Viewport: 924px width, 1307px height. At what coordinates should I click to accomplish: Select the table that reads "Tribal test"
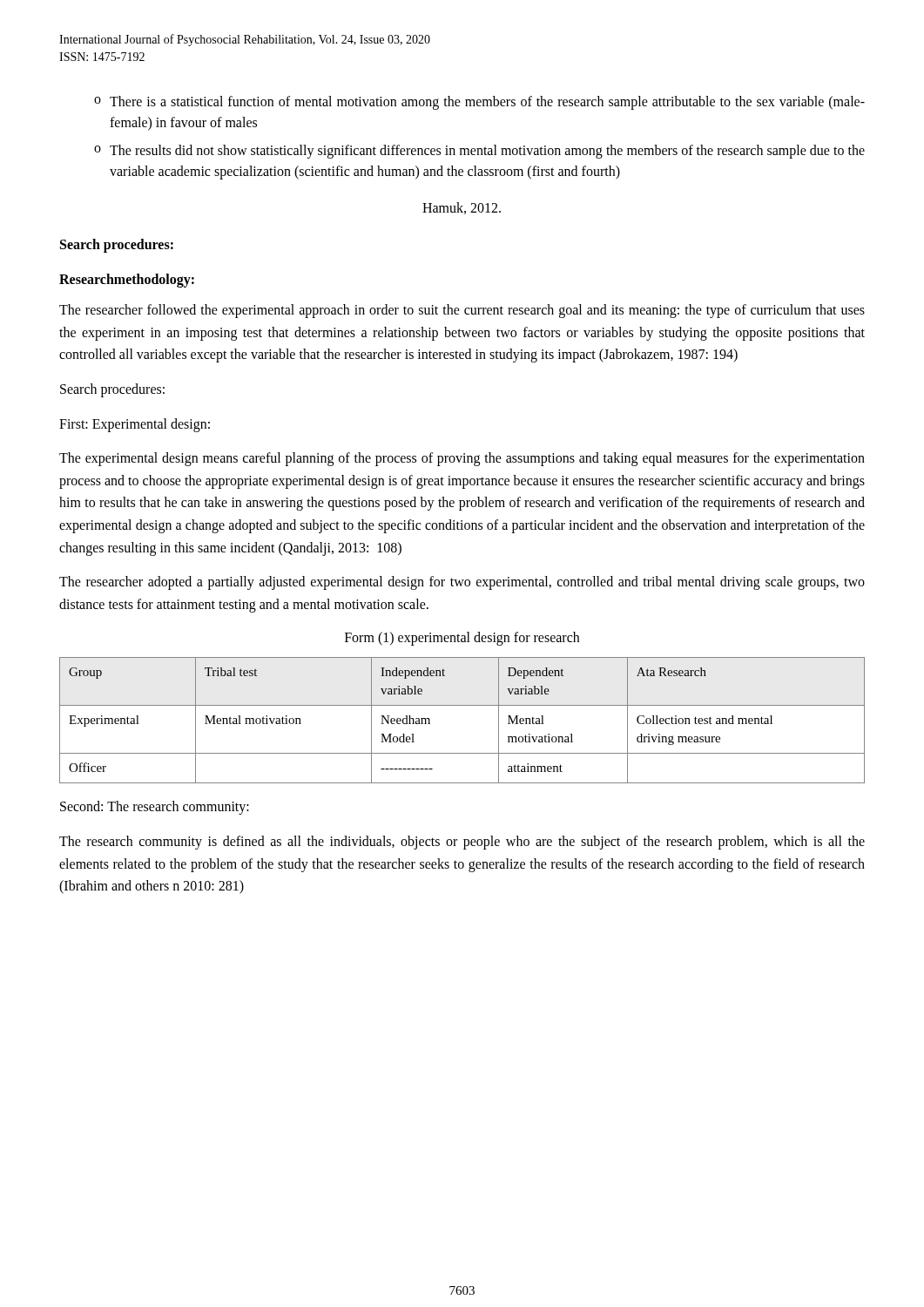462,720
